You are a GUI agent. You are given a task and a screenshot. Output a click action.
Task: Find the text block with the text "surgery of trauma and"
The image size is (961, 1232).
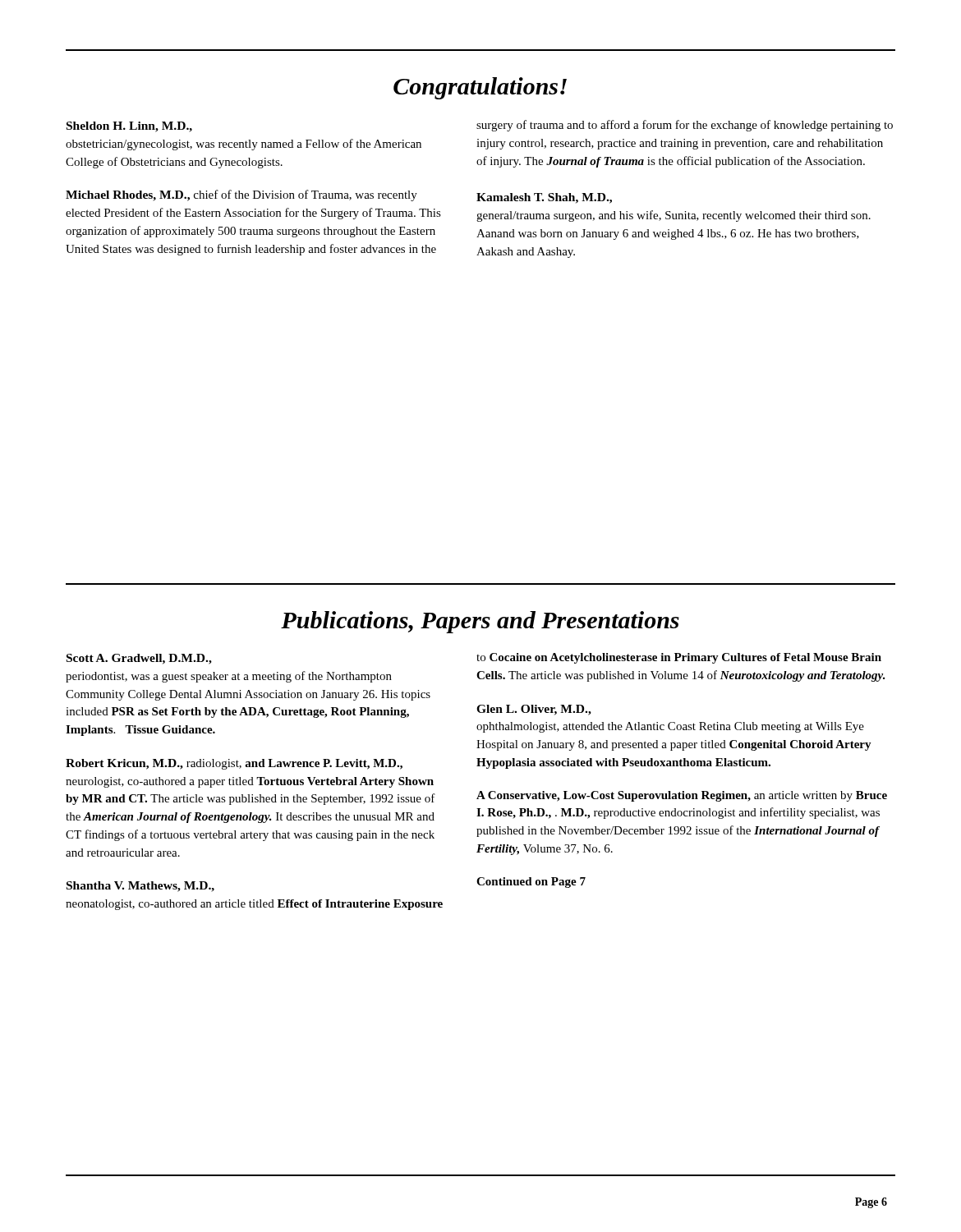(685, 143)
